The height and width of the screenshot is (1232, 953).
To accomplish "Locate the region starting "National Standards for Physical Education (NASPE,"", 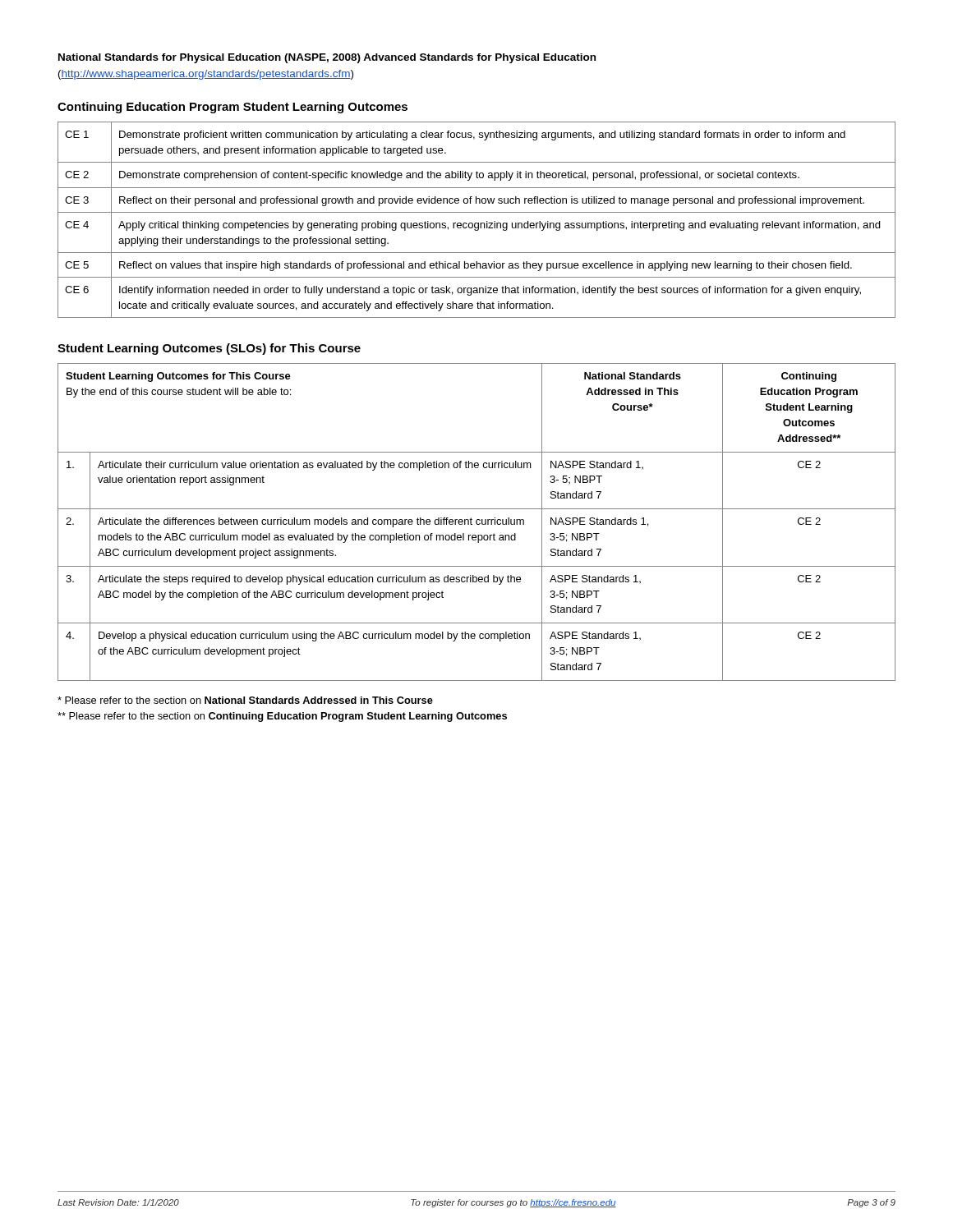I will 327,65.
